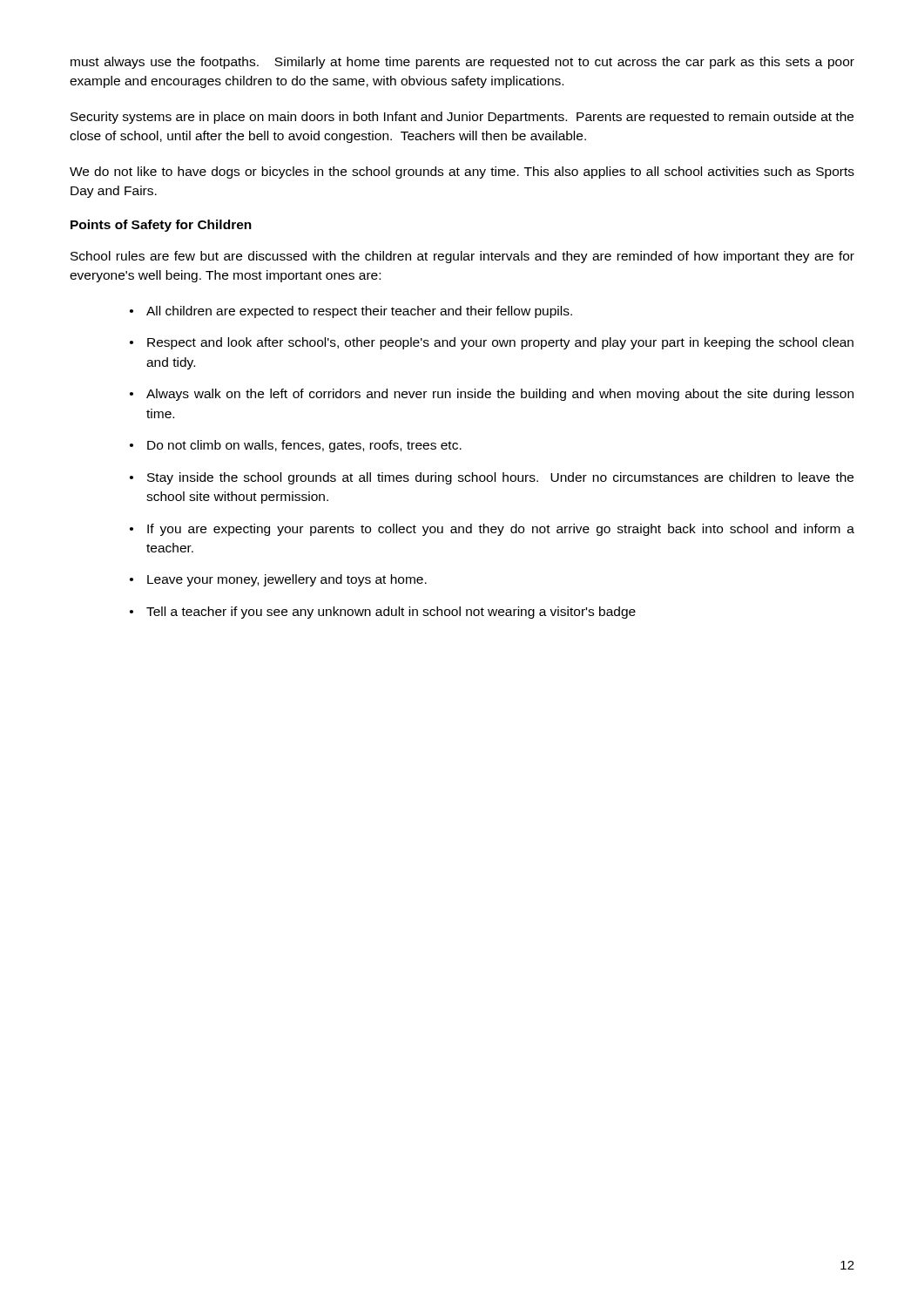Select the section header that reads "Points of Safety for"
The width and height of the screenshot is (924, 1307).
pos(161,224)
